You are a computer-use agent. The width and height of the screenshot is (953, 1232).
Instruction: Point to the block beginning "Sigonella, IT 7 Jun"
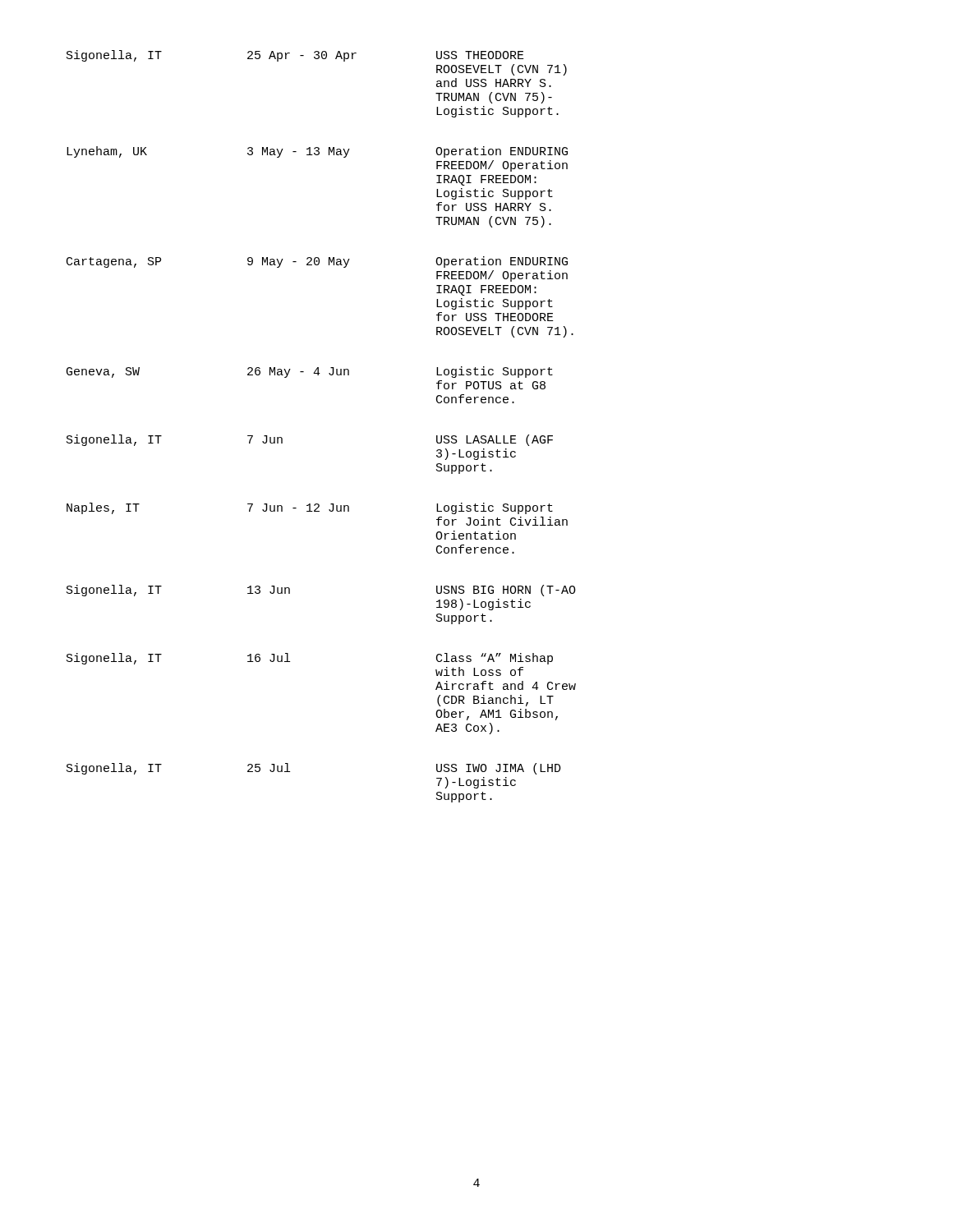(476, 455)
